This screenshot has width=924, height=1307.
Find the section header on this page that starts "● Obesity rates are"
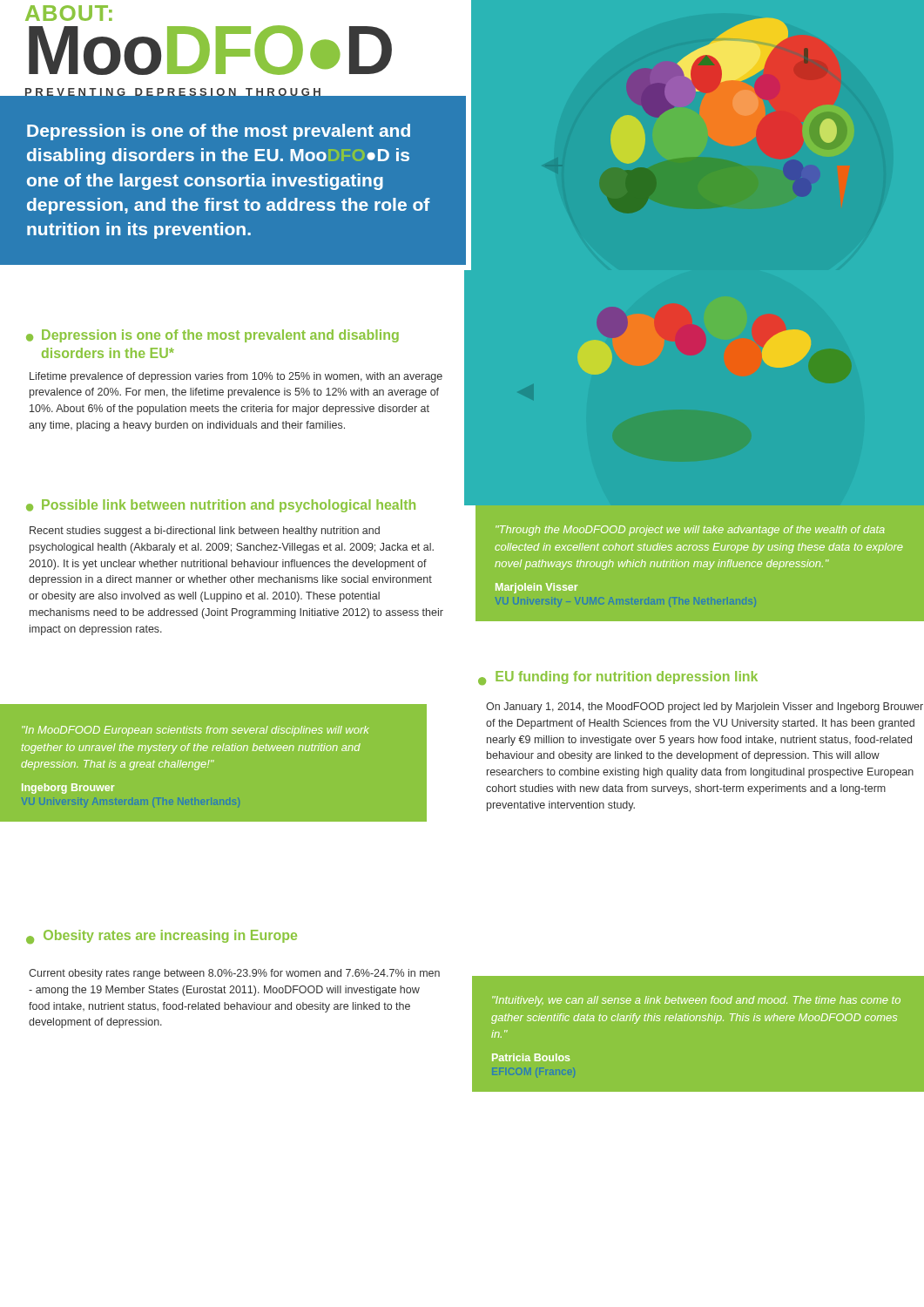(x=161, y=939)
